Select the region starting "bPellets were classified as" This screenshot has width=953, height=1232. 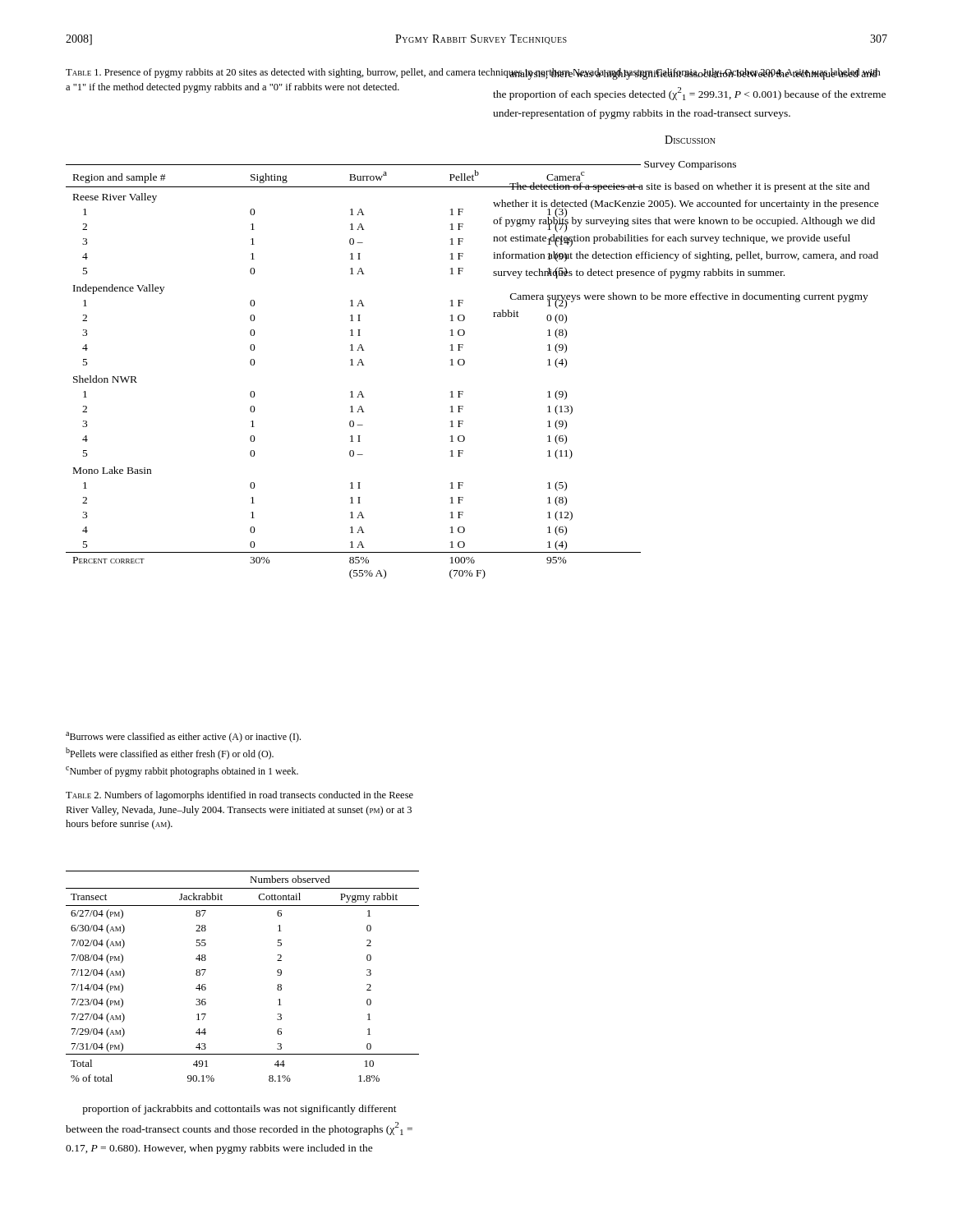[170, 753]
